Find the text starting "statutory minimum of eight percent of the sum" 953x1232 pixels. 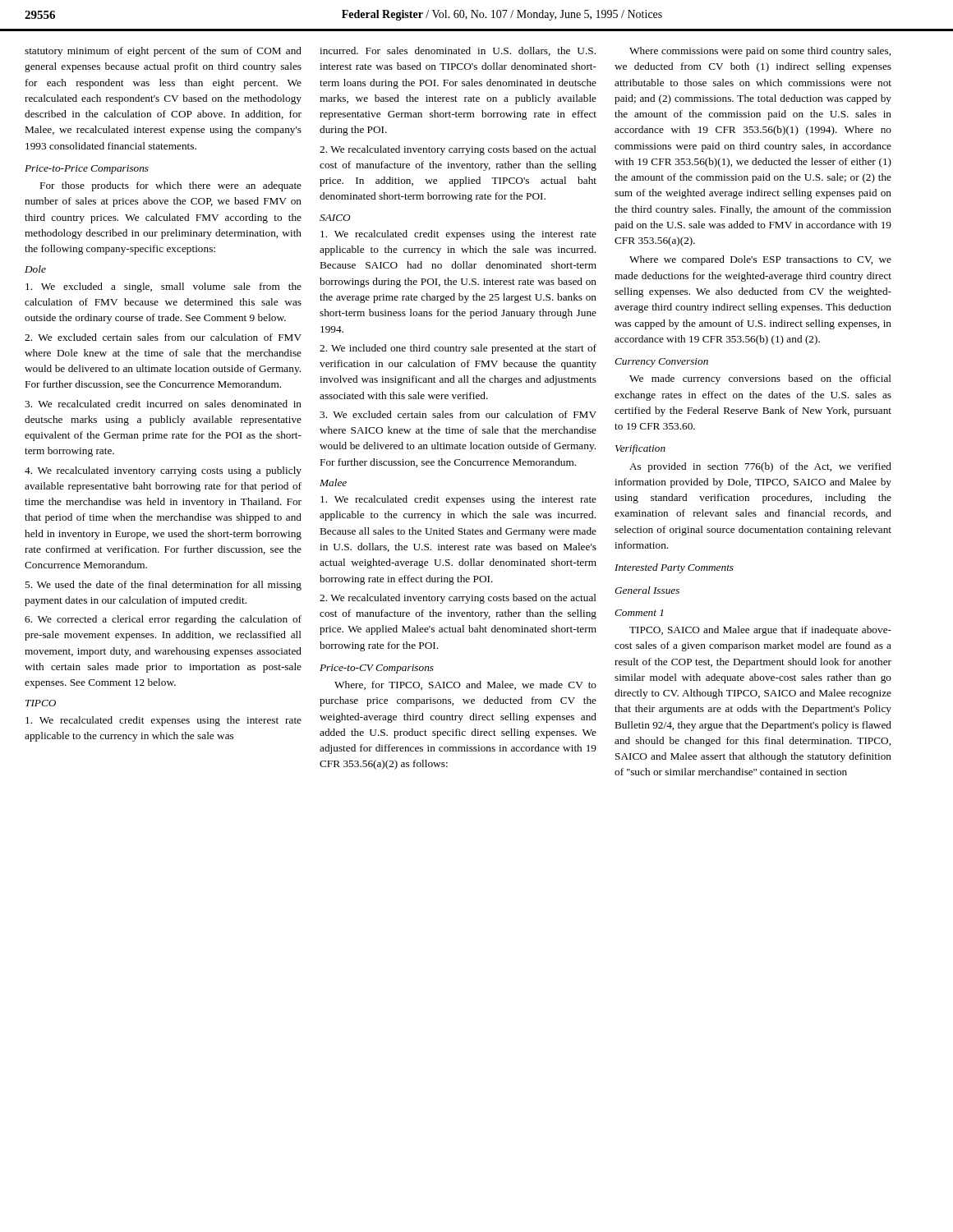click(x=163, y=98)
